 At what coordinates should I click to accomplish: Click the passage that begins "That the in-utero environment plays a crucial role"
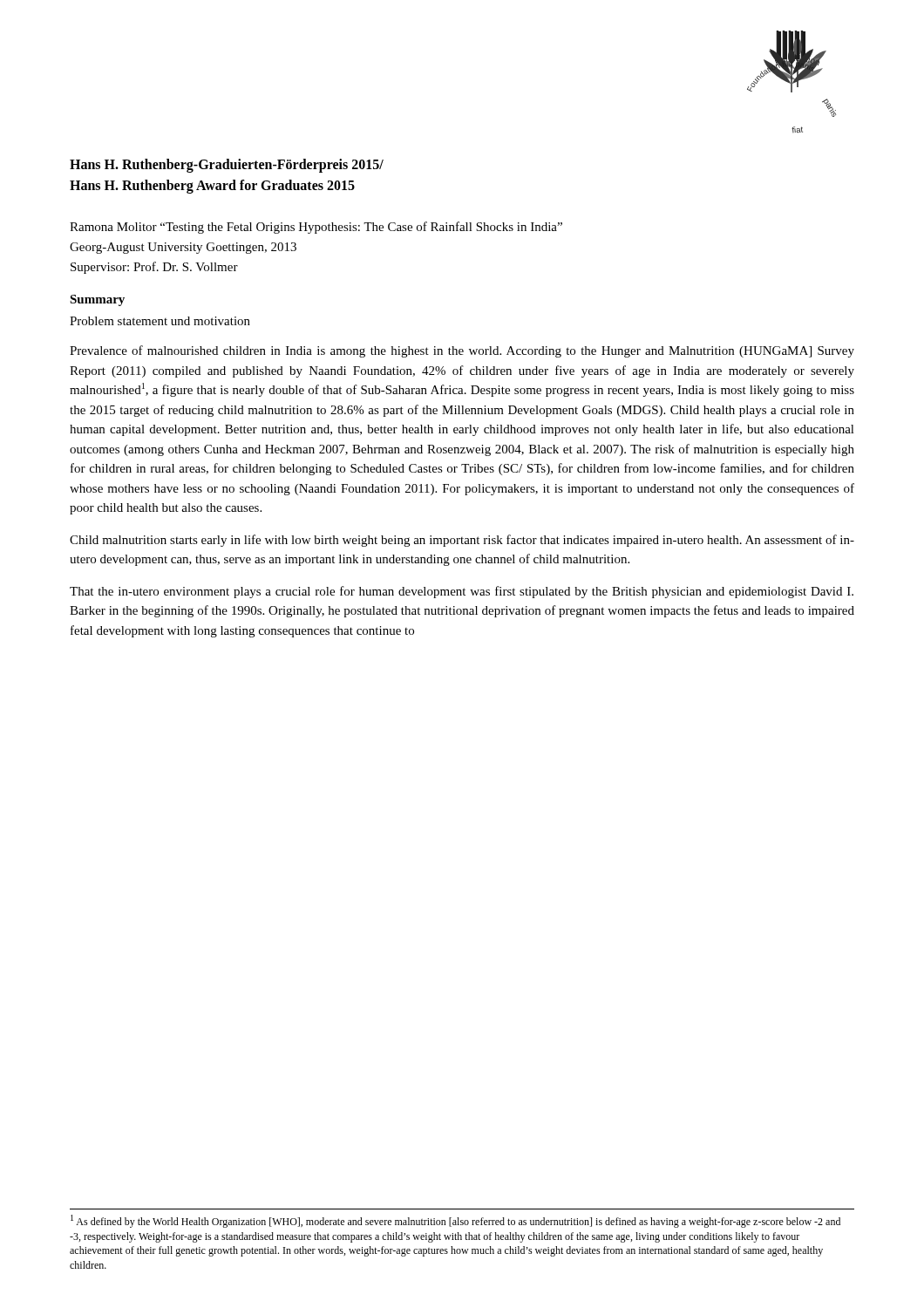[x=462, y=610]
